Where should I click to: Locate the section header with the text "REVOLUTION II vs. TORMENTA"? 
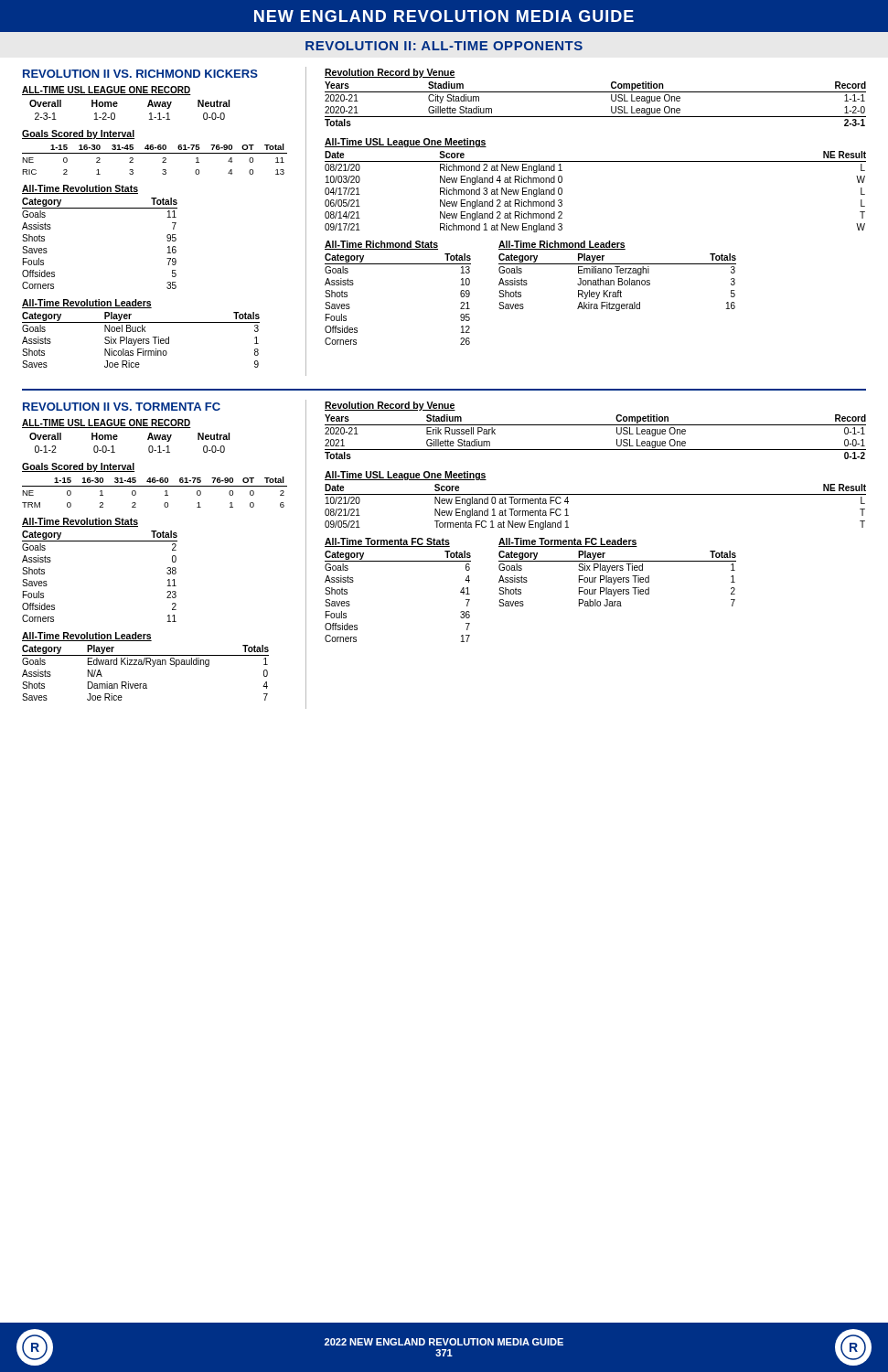coord(121,407)
